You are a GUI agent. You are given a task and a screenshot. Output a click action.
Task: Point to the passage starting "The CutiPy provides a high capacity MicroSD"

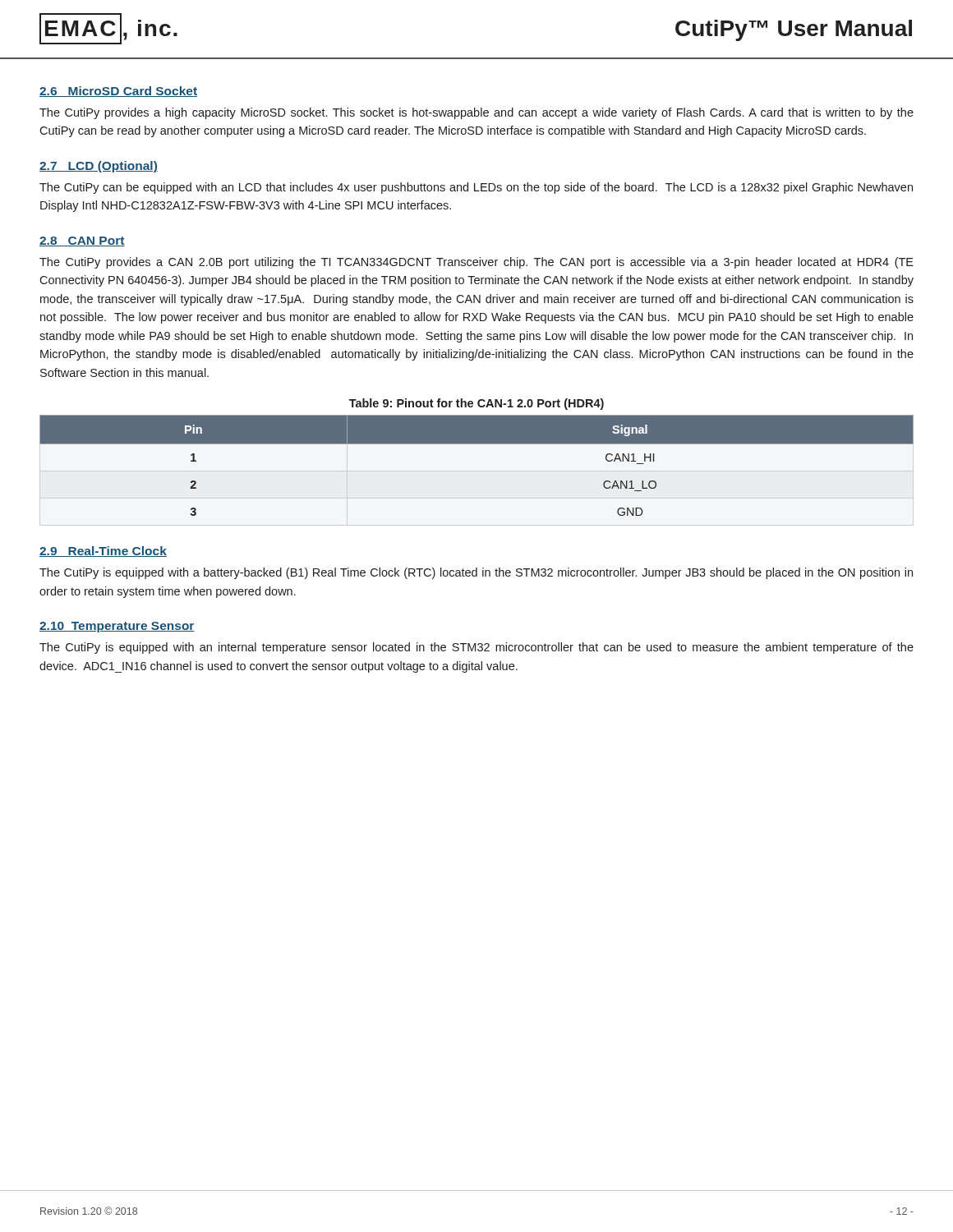coord(476,122)
